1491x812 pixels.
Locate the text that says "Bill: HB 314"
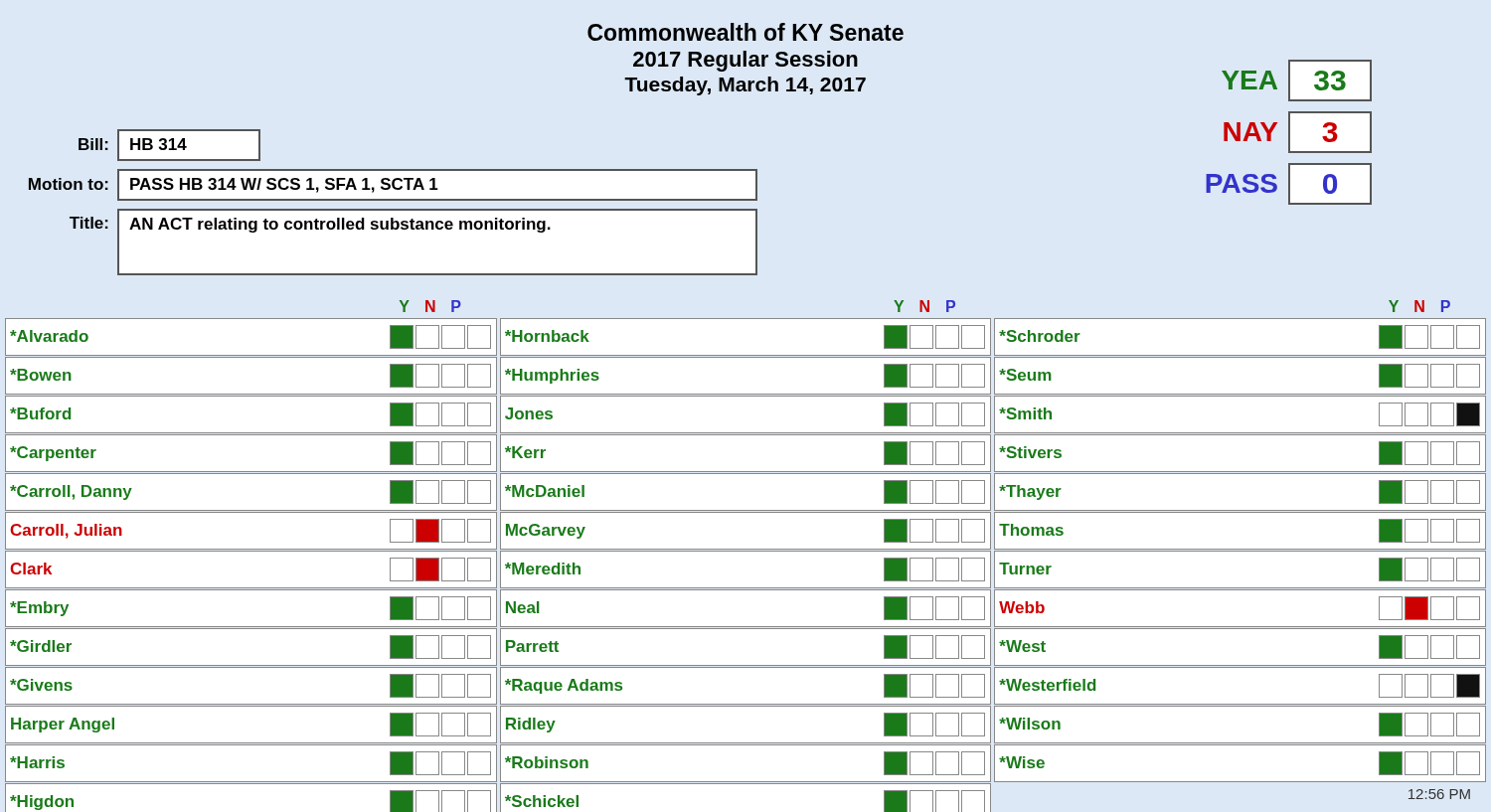coord(135,145)
